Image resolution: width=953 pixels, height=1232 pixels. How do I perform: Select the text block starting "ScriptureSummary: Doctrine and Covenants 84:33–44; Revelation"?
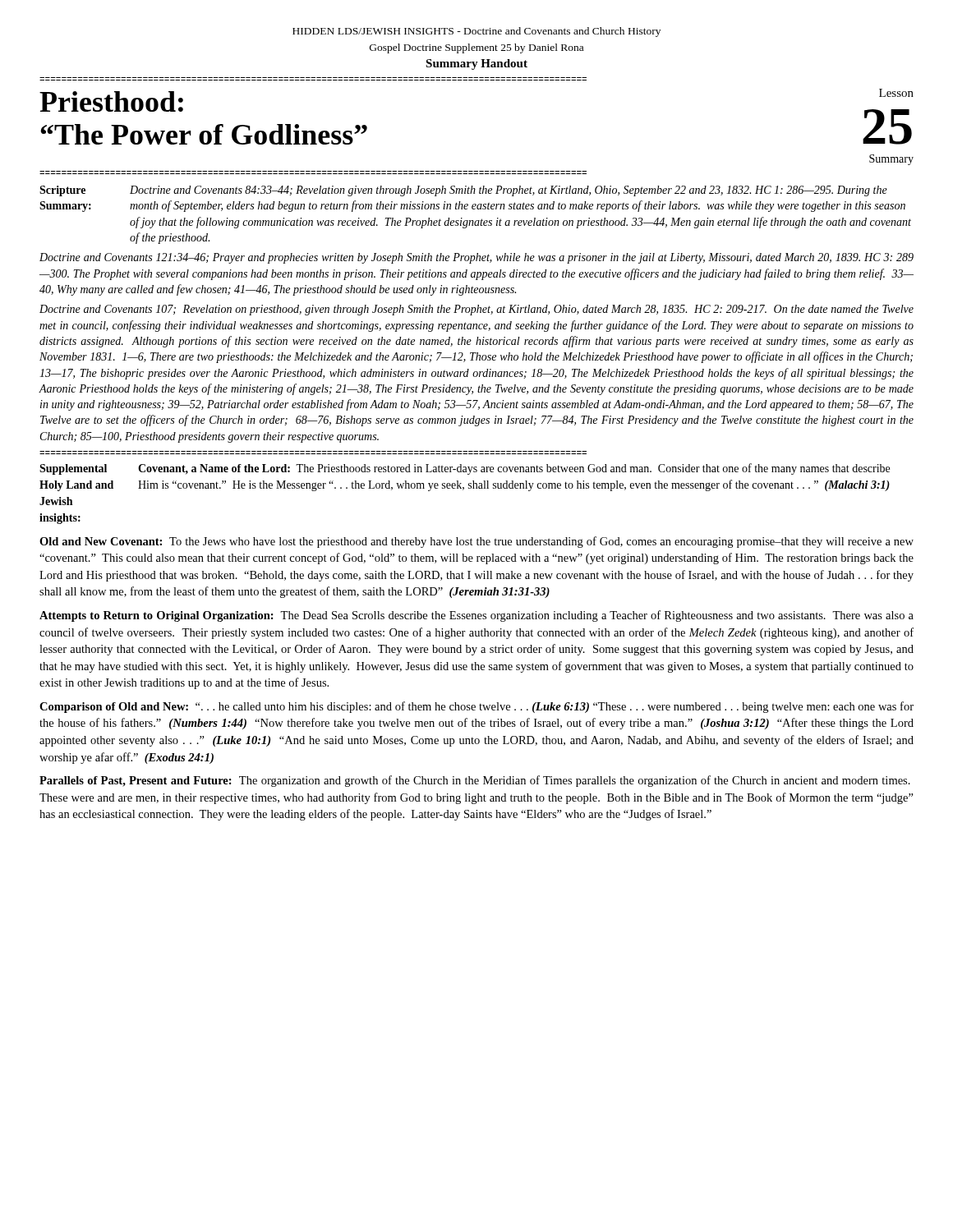[476, 214]
